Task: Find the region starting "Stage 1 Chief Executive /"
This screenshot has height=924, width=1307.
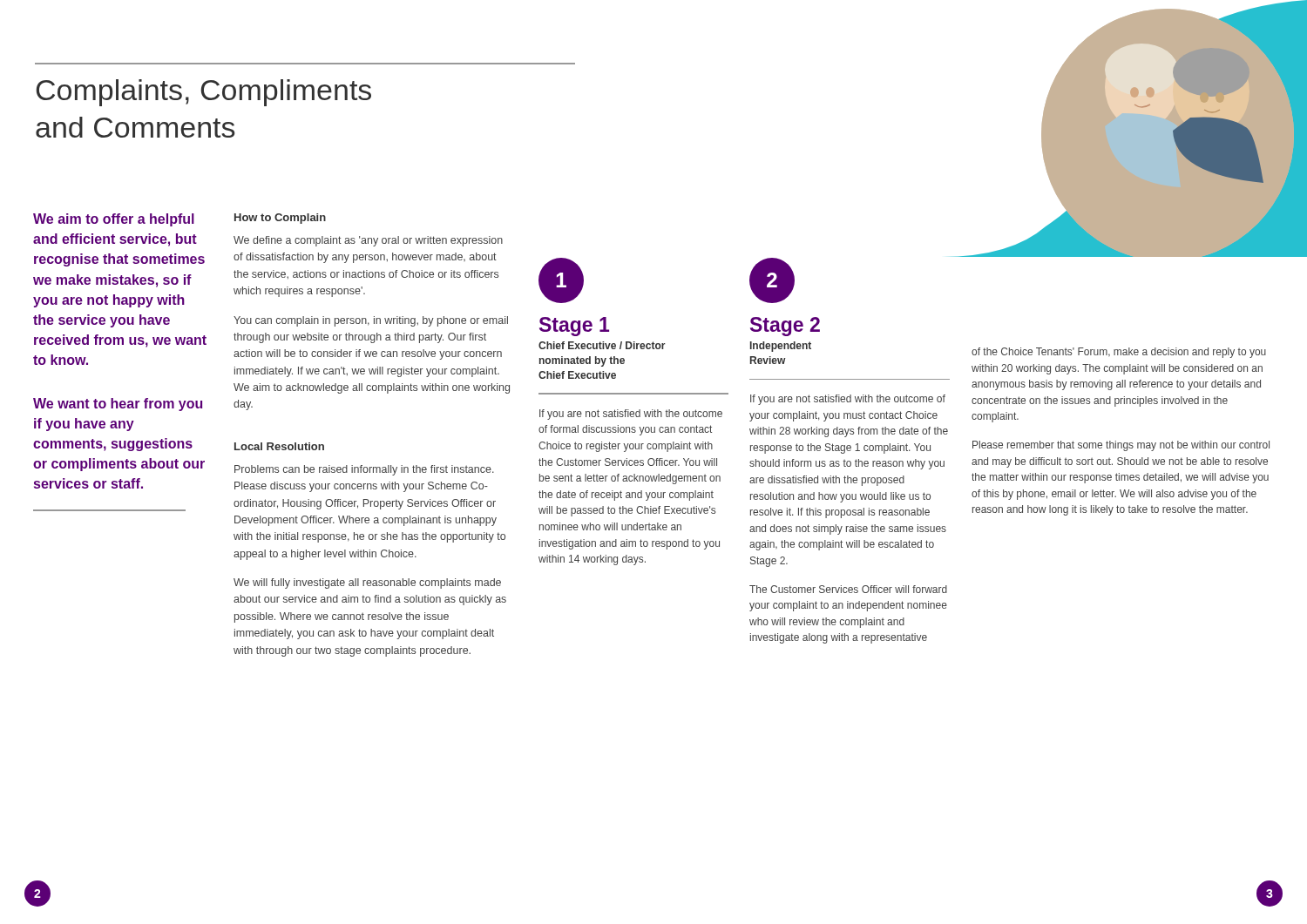Action: click(633, 441)
